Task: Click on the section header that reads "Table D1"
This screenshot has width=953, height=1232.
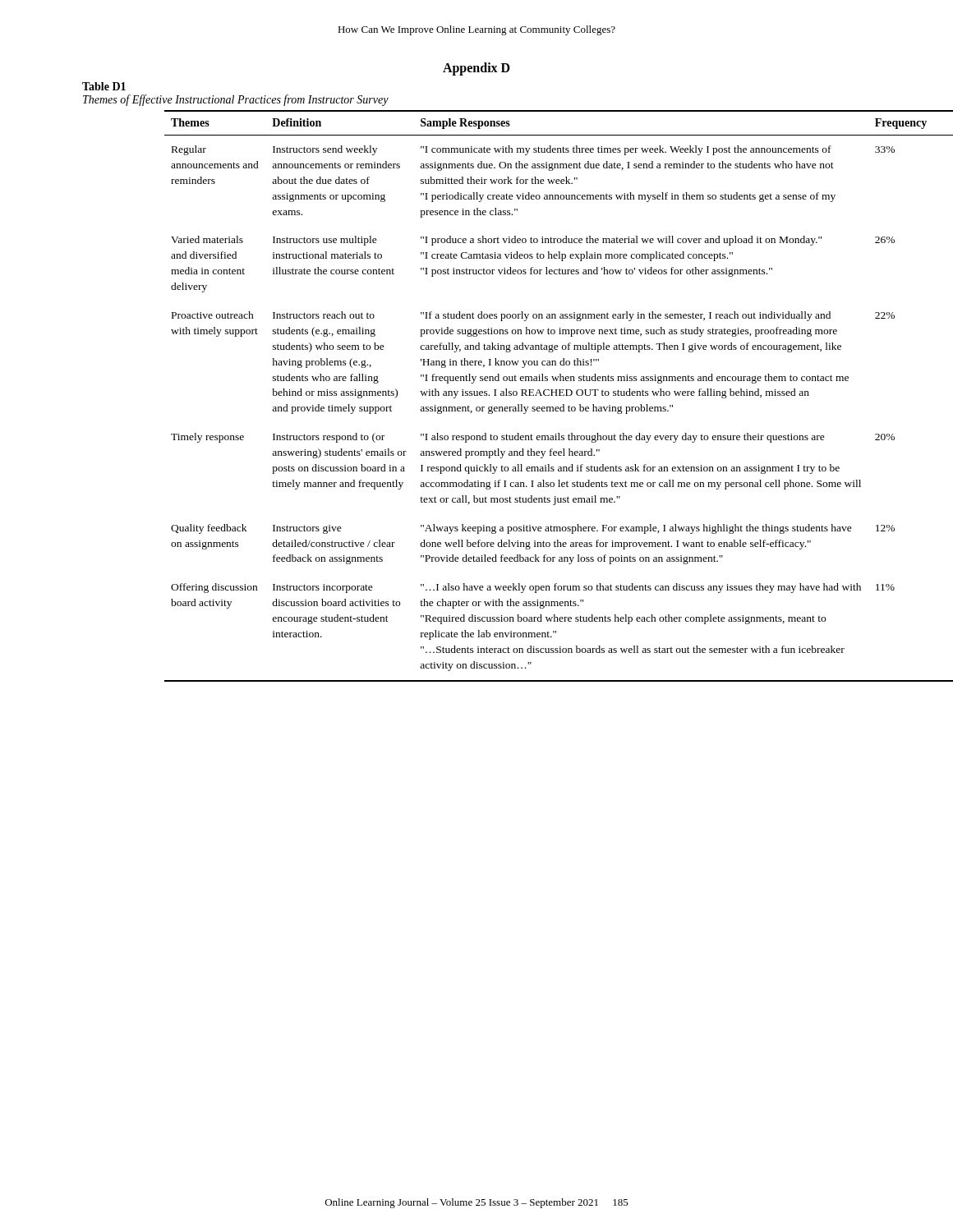Action: [x=104, y=87]
